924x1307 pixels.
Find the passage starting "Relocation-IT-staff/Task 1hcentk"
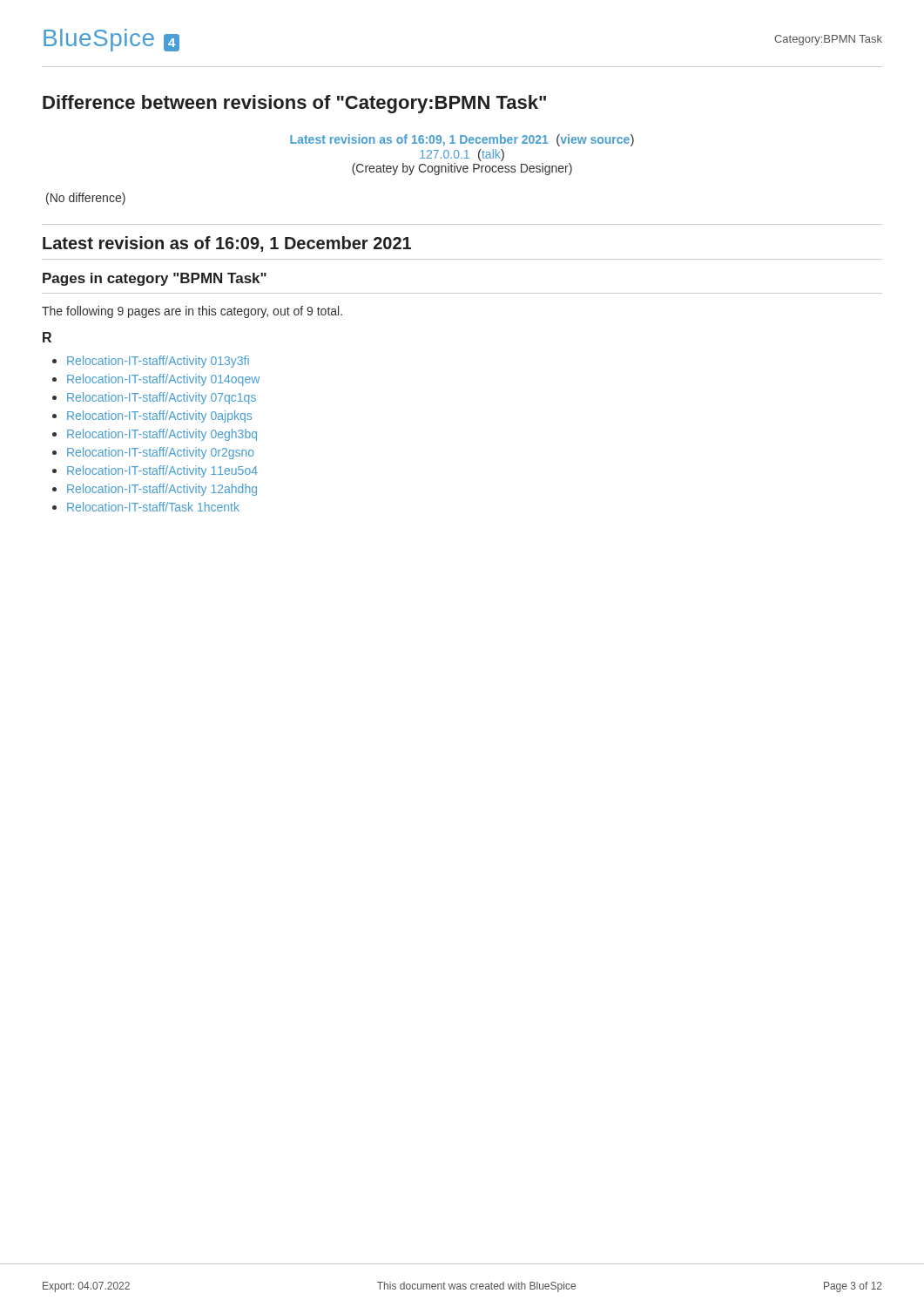pyautogui.click(x=153, y=507)
